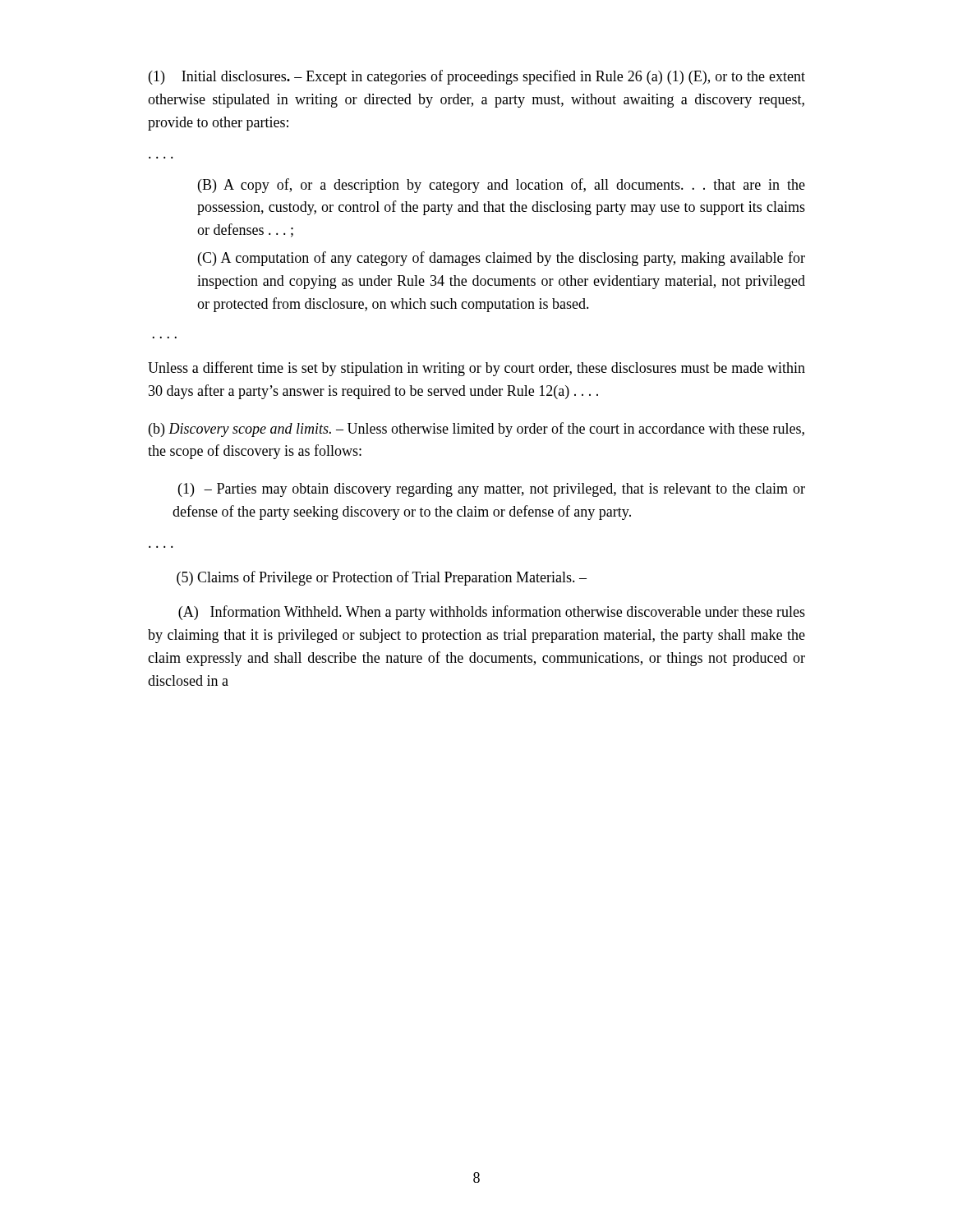Select the text block with the text "(5) Claims of"
Image resolution: width=953 pixels, height=1232 pixels.
[x=489, y=578]
